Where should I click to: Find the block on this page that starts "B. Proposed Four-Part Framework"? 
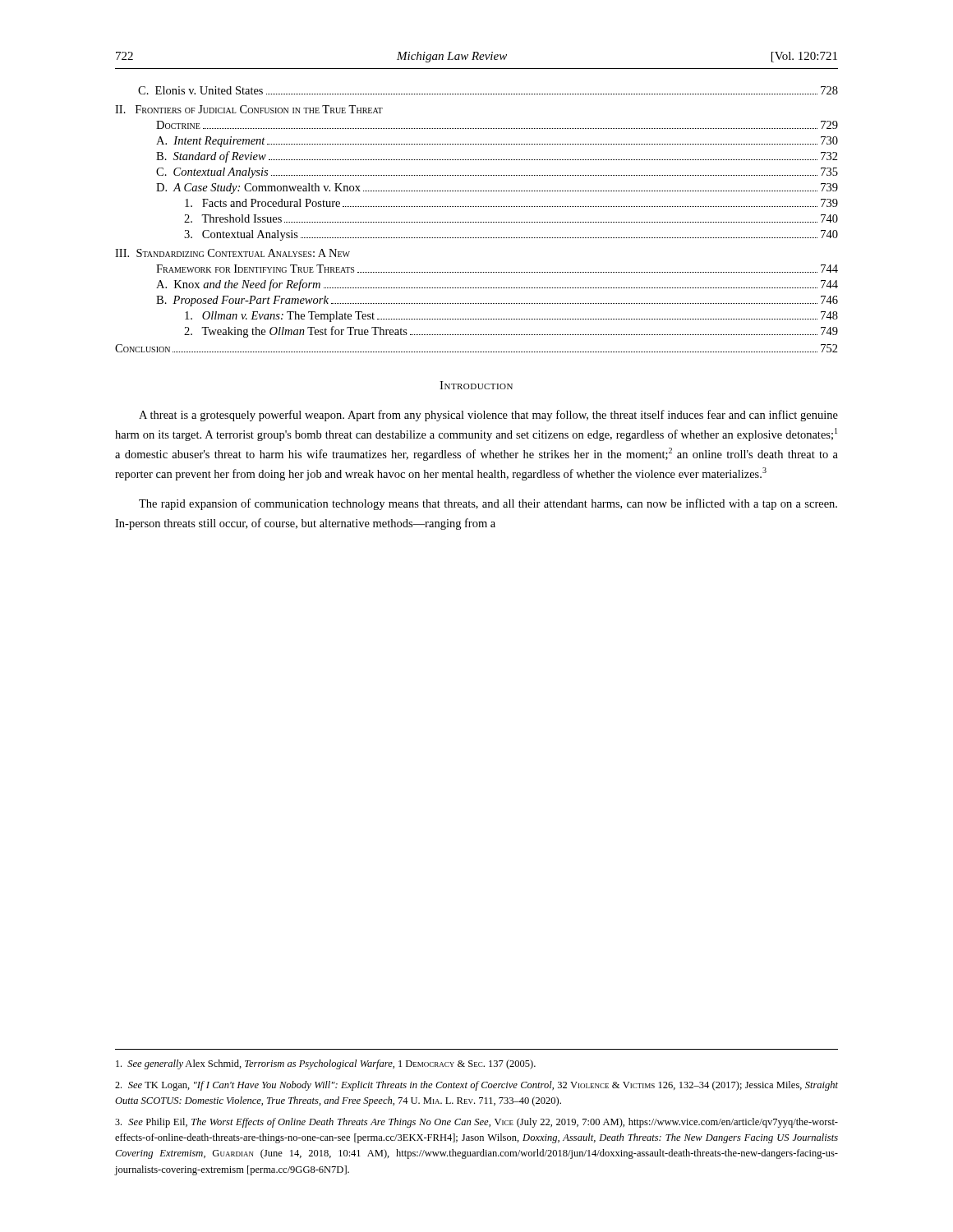click(x=497, y=300)
